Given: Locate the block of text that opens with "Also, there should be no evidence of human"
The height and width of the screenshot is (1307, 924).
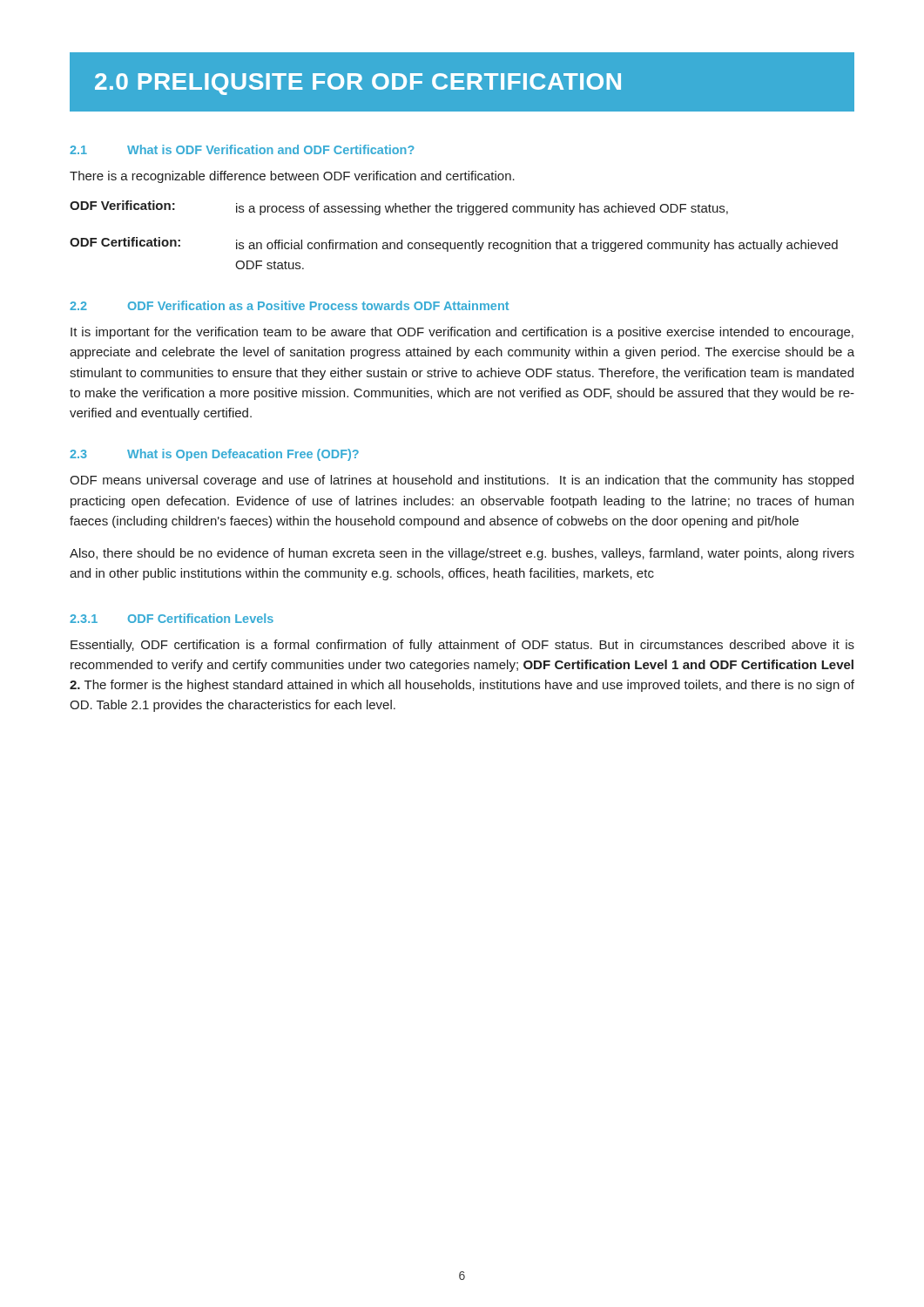Looking at the screenshot, I should 462,563.
